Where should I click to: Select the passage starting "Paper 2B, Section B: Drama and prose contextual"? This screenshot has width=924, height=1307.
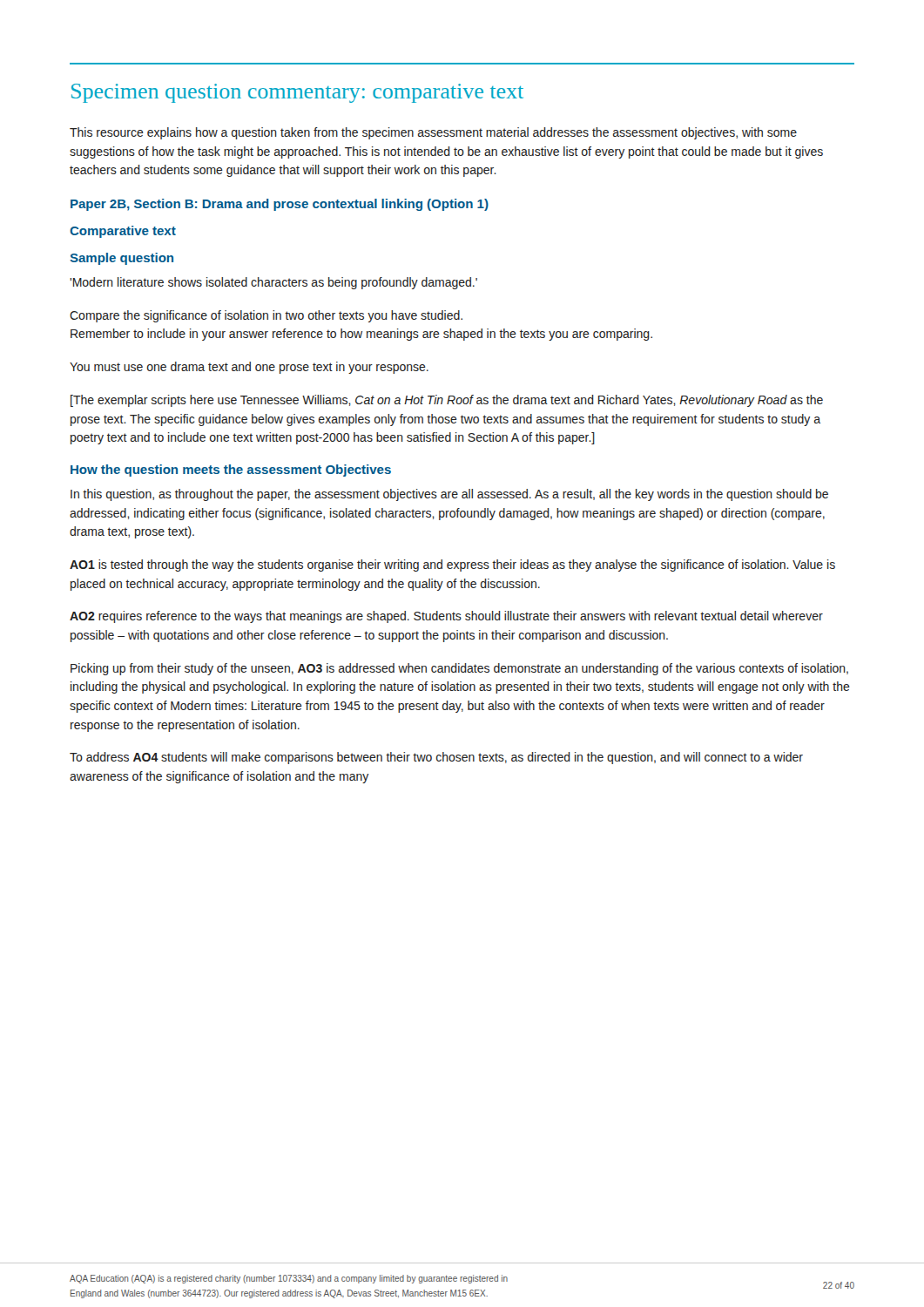462,203
